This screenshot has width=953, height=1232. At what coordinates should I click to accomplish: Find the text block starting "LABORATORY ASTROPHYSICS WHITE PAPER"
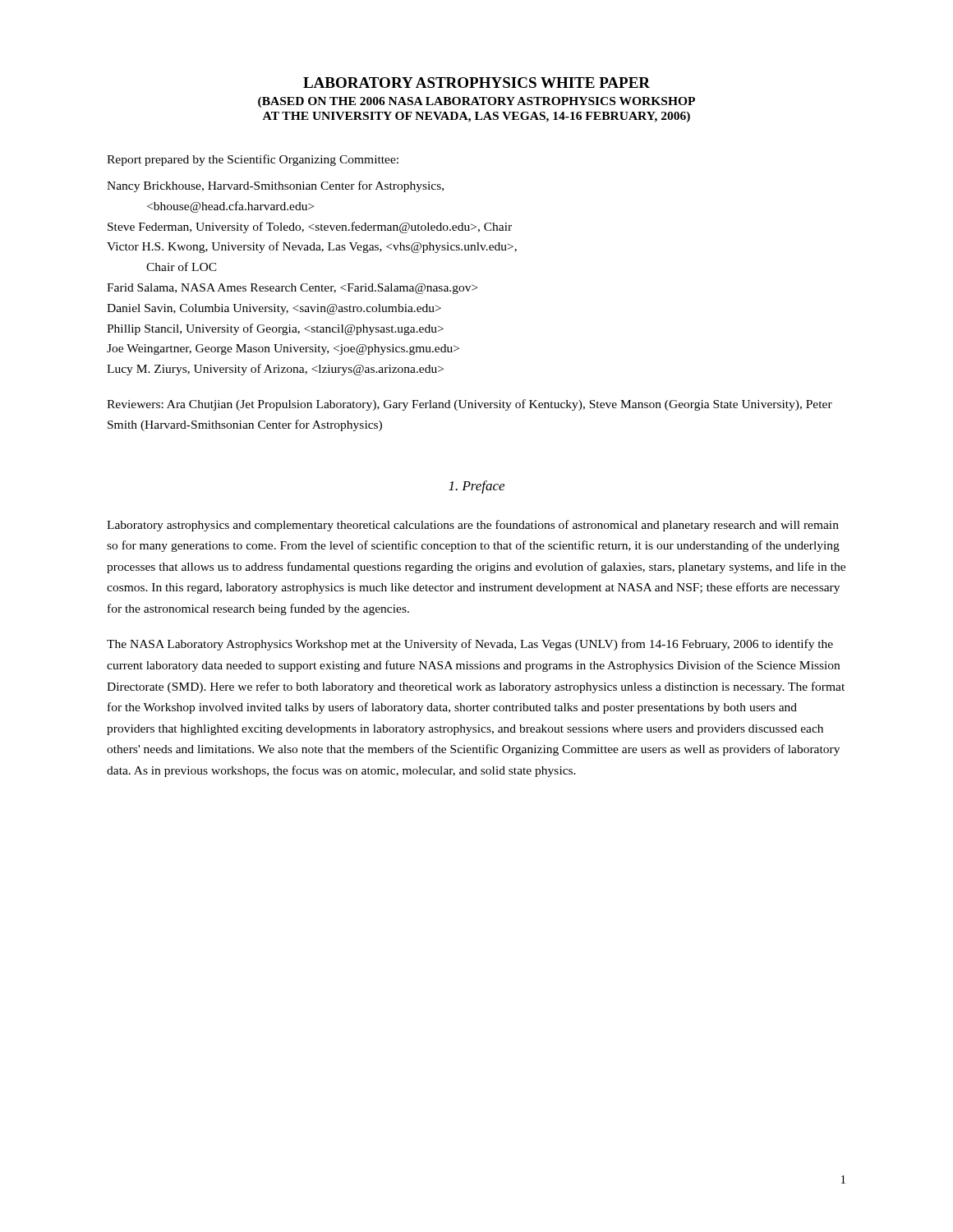(476, 99)
